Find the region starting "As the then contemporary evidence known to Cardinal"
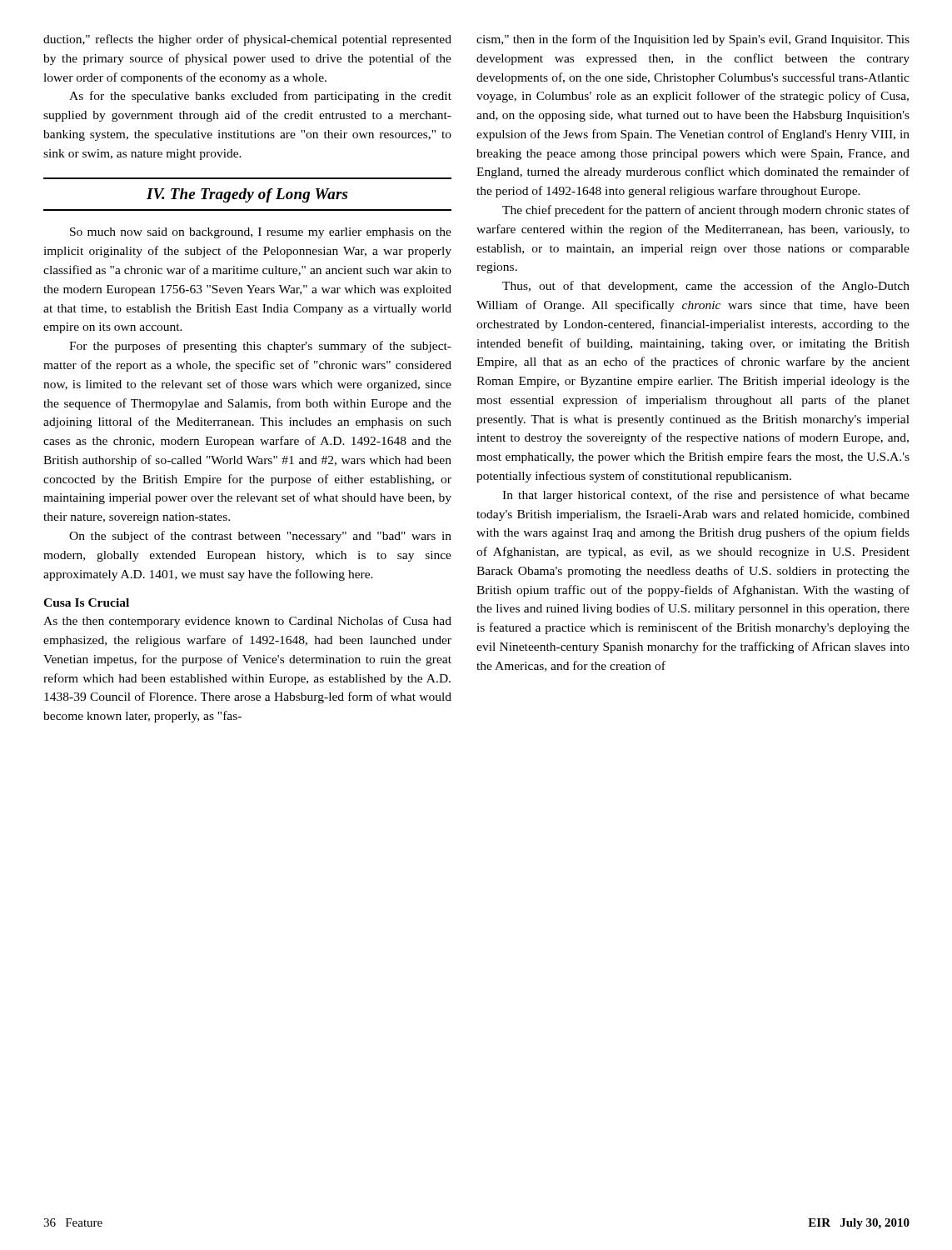The width and height of the screenshot is (952, 1250). (247, 669)
